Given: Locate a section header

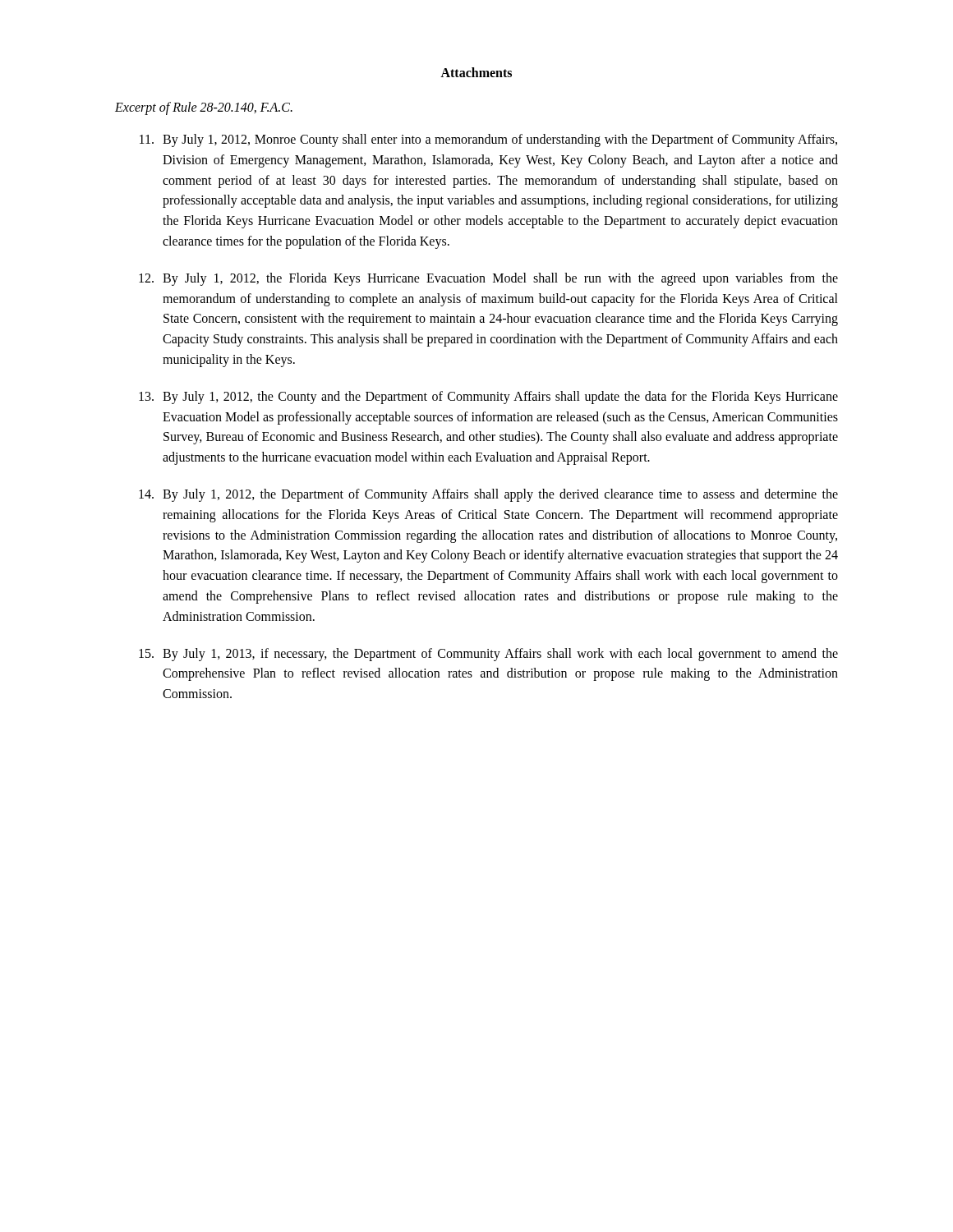Looking at the screenshot, I should 476,73.
